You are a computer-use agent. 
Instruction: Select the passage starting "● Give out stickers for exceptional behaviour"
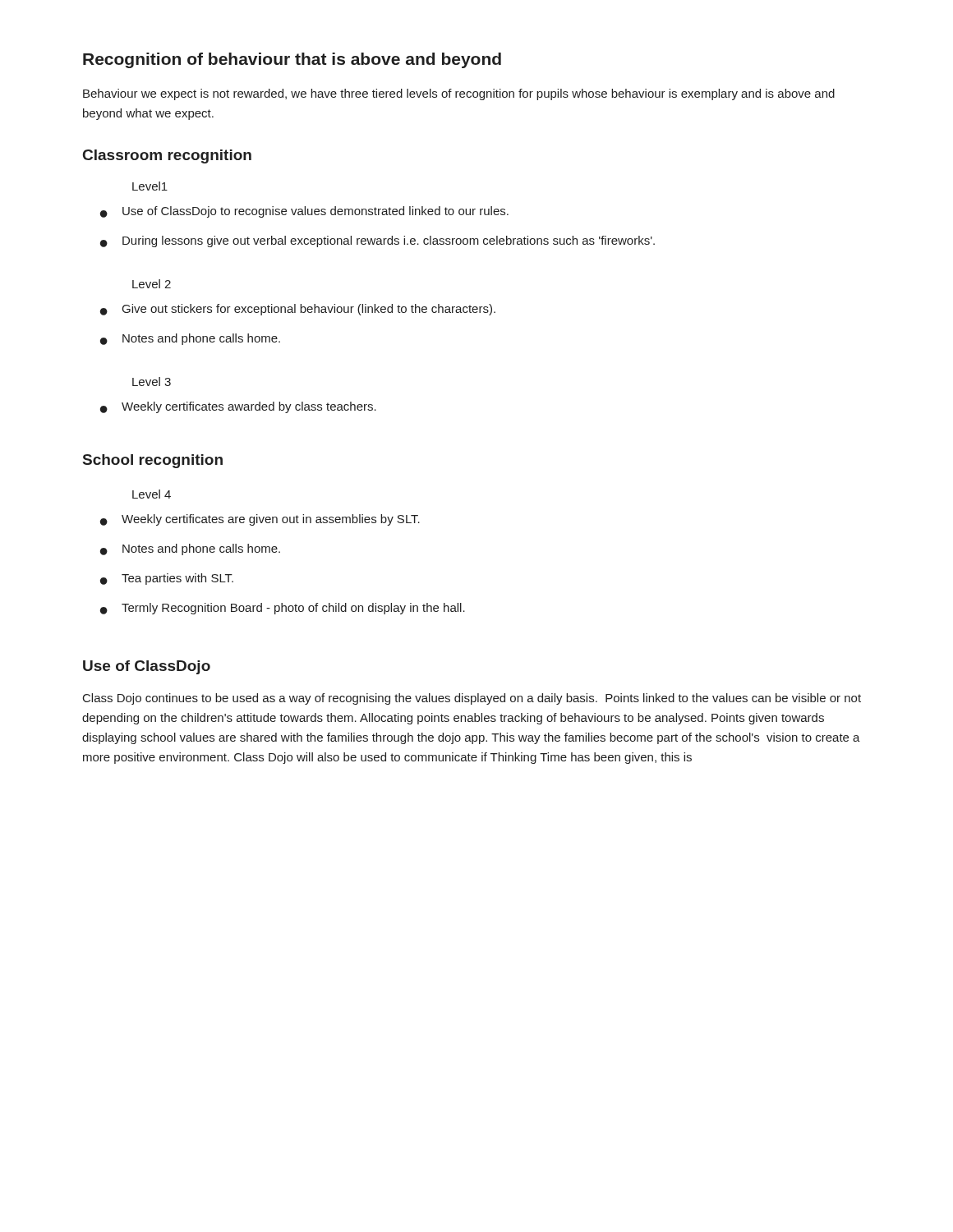coord(485,310)
